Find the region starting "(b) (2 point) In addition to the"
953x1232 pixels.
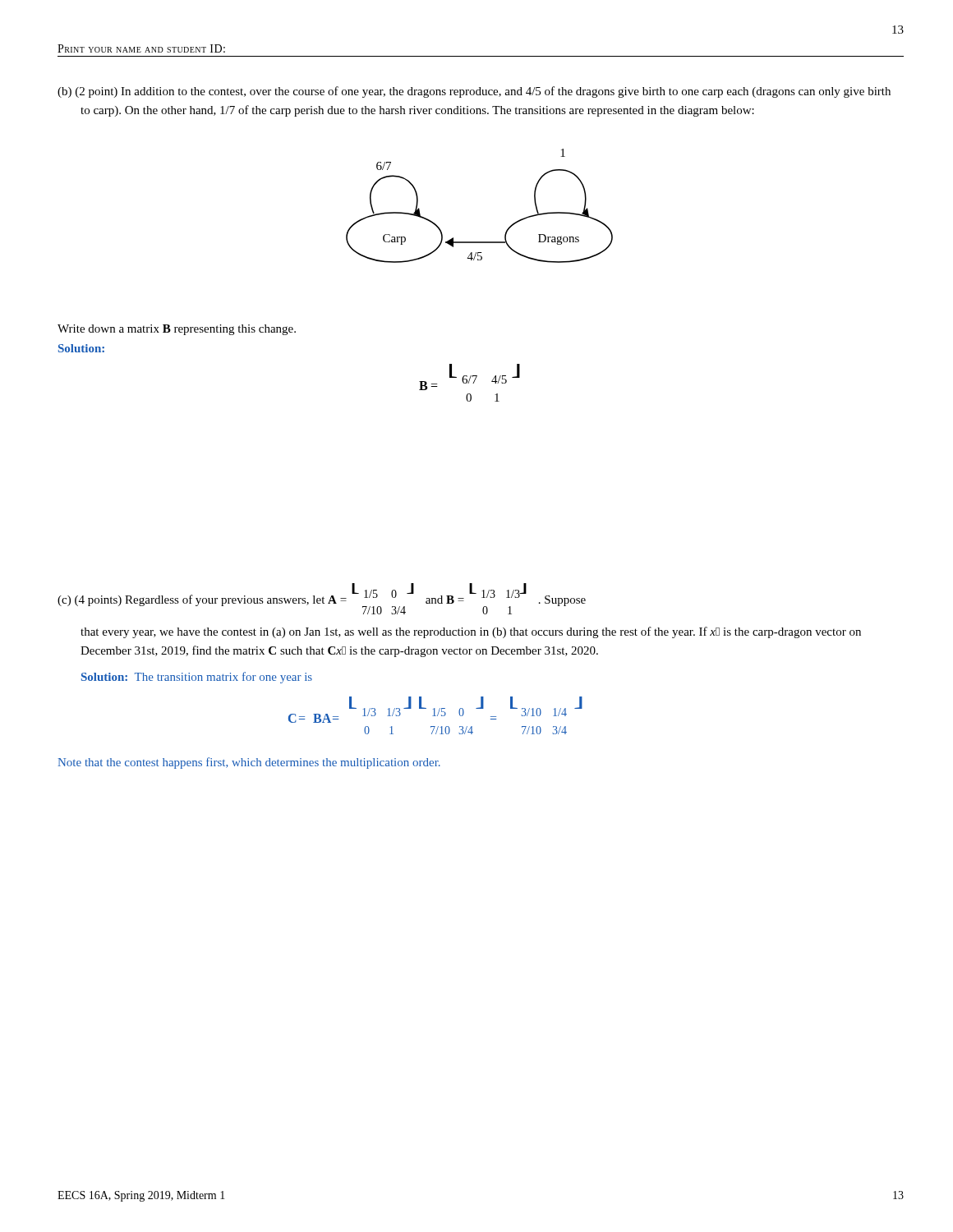click(474, 101)
